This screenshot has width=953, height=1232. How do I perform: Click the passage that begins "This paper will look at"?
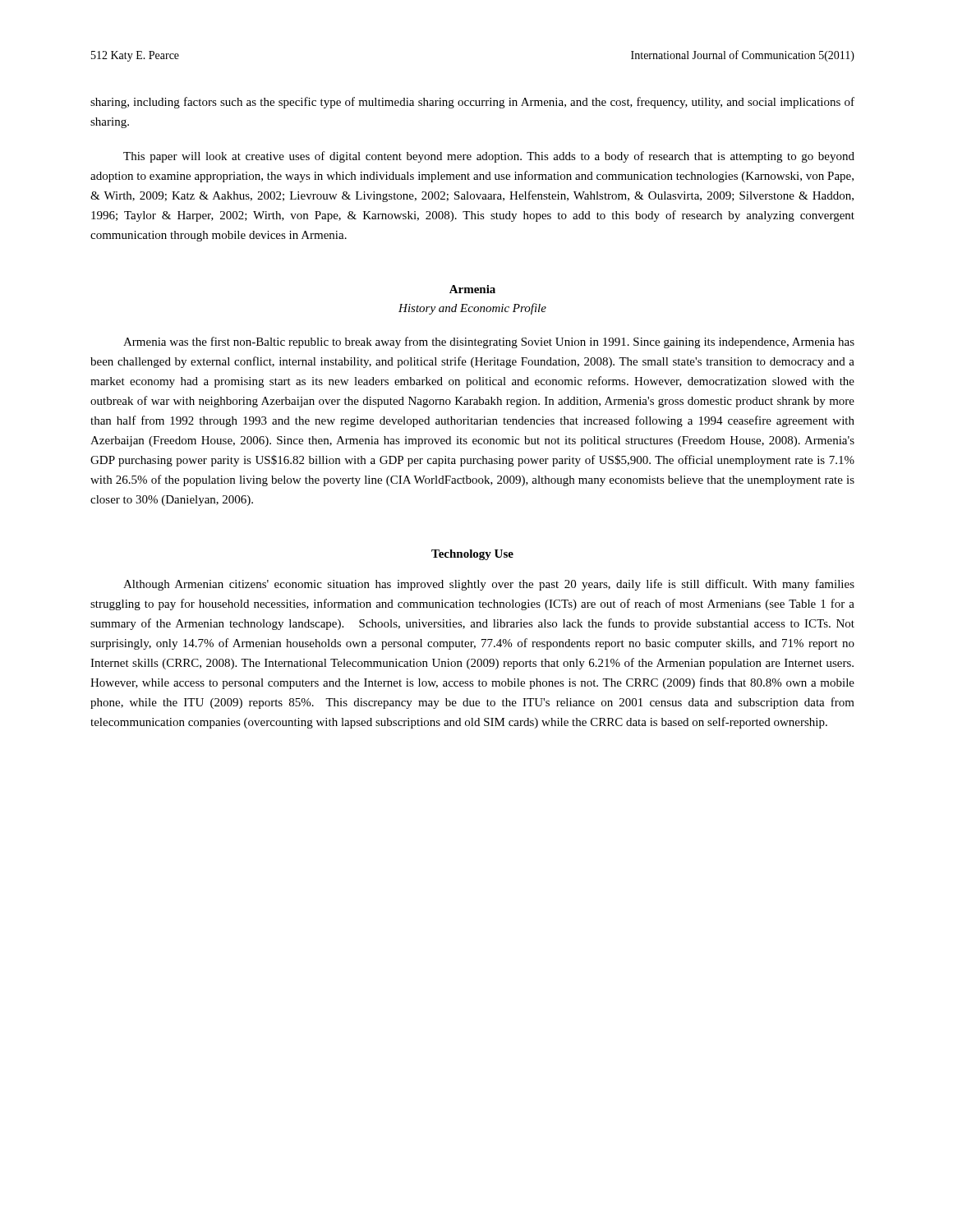pyautogui.click(x=472, y=195)
